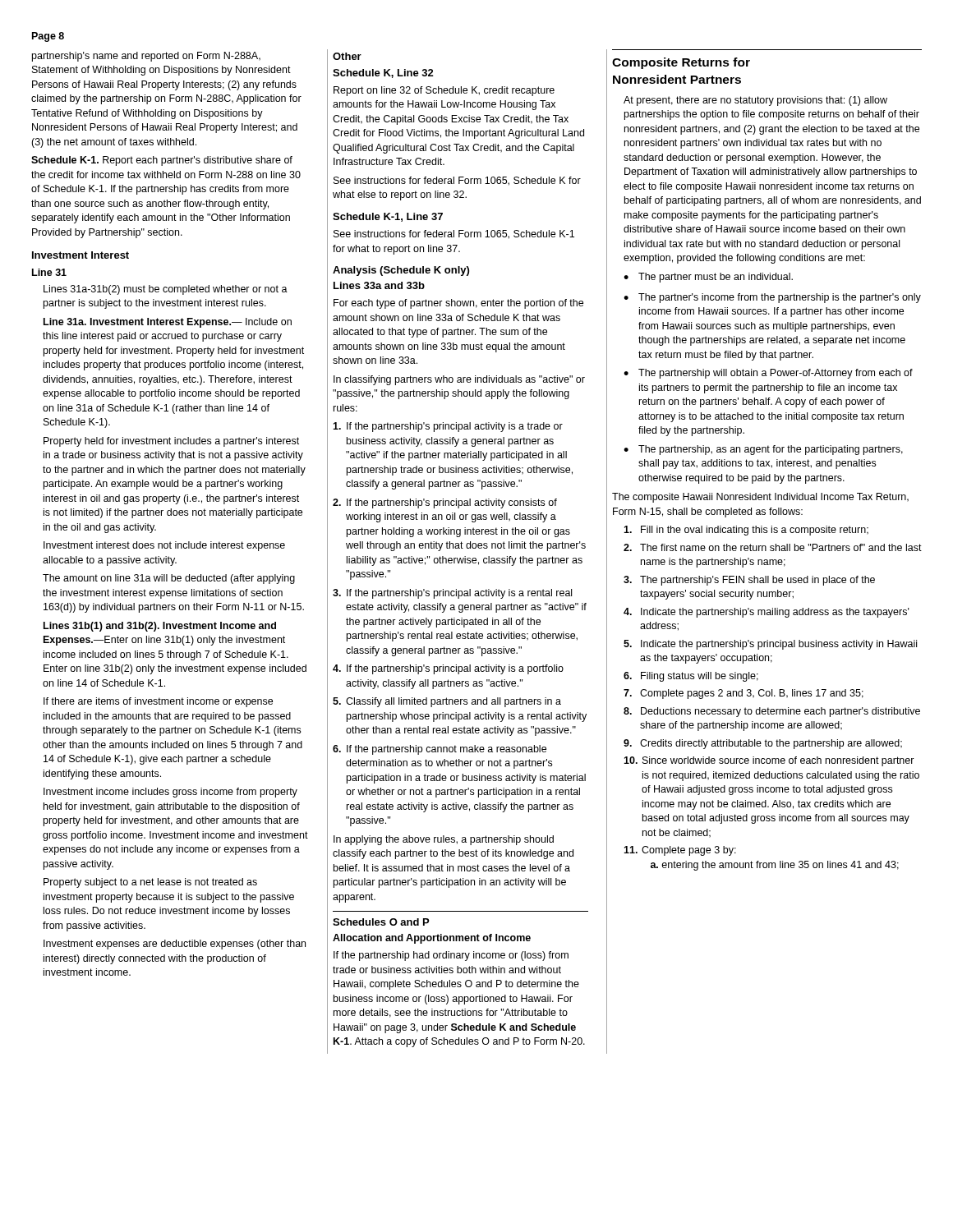Point to the block beginning "2. The first name on"

(x=773, y=555)
